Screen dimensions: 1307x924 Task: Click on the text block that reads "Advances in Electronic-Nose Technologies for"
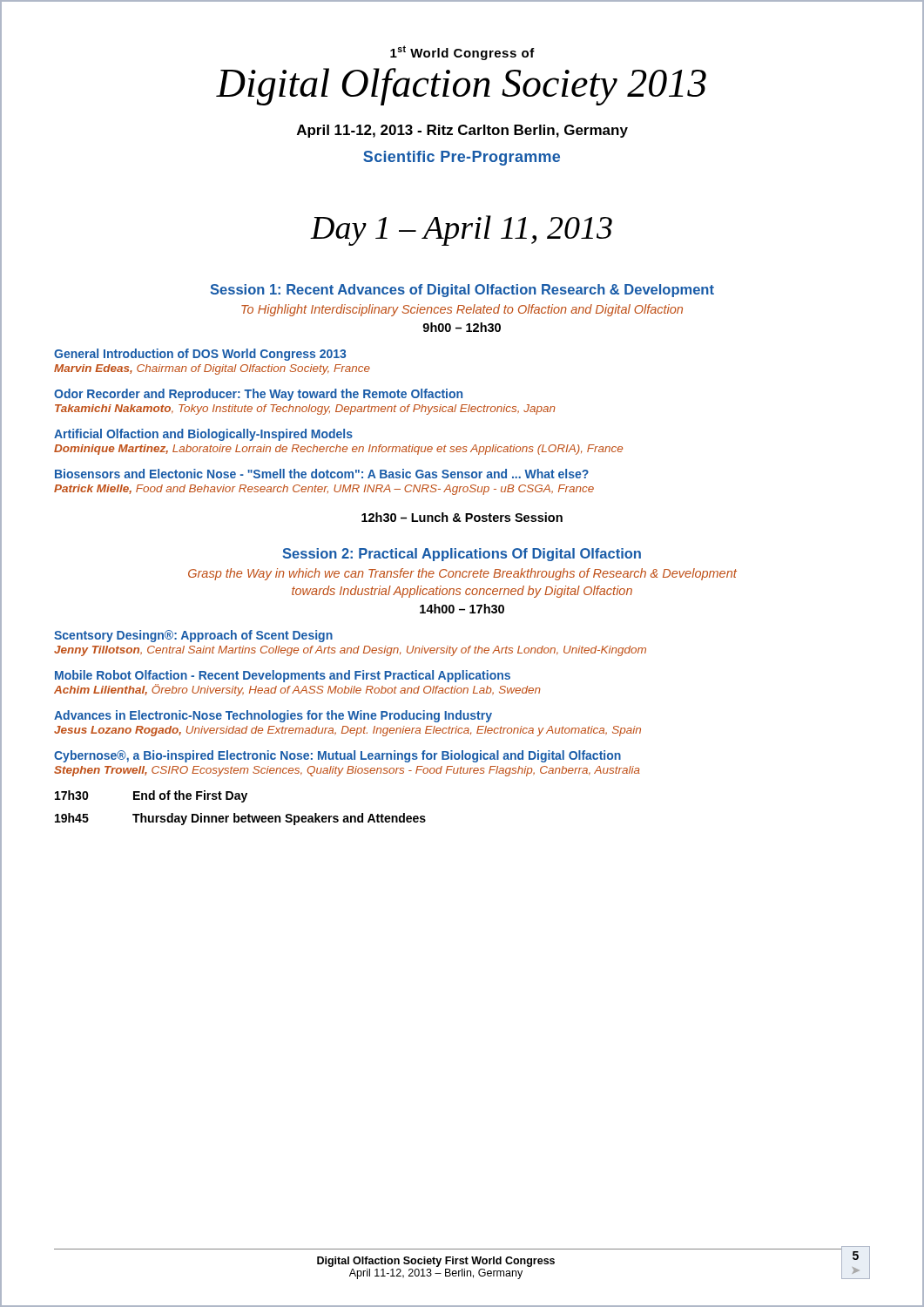[x=462, y=723]
